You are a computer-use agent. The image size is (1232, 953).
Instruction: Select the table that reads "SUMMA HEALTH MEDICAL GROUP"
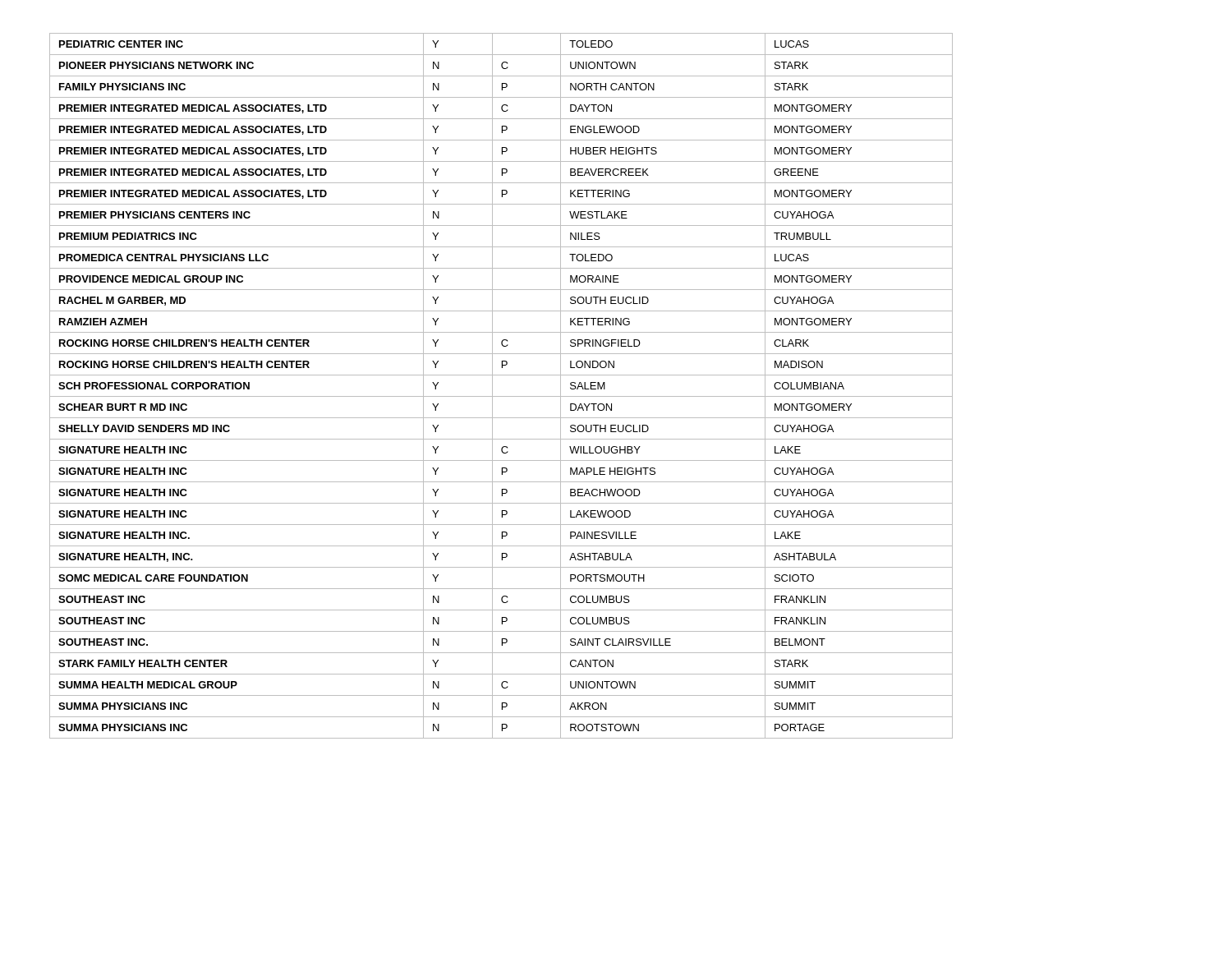[616, 386]
